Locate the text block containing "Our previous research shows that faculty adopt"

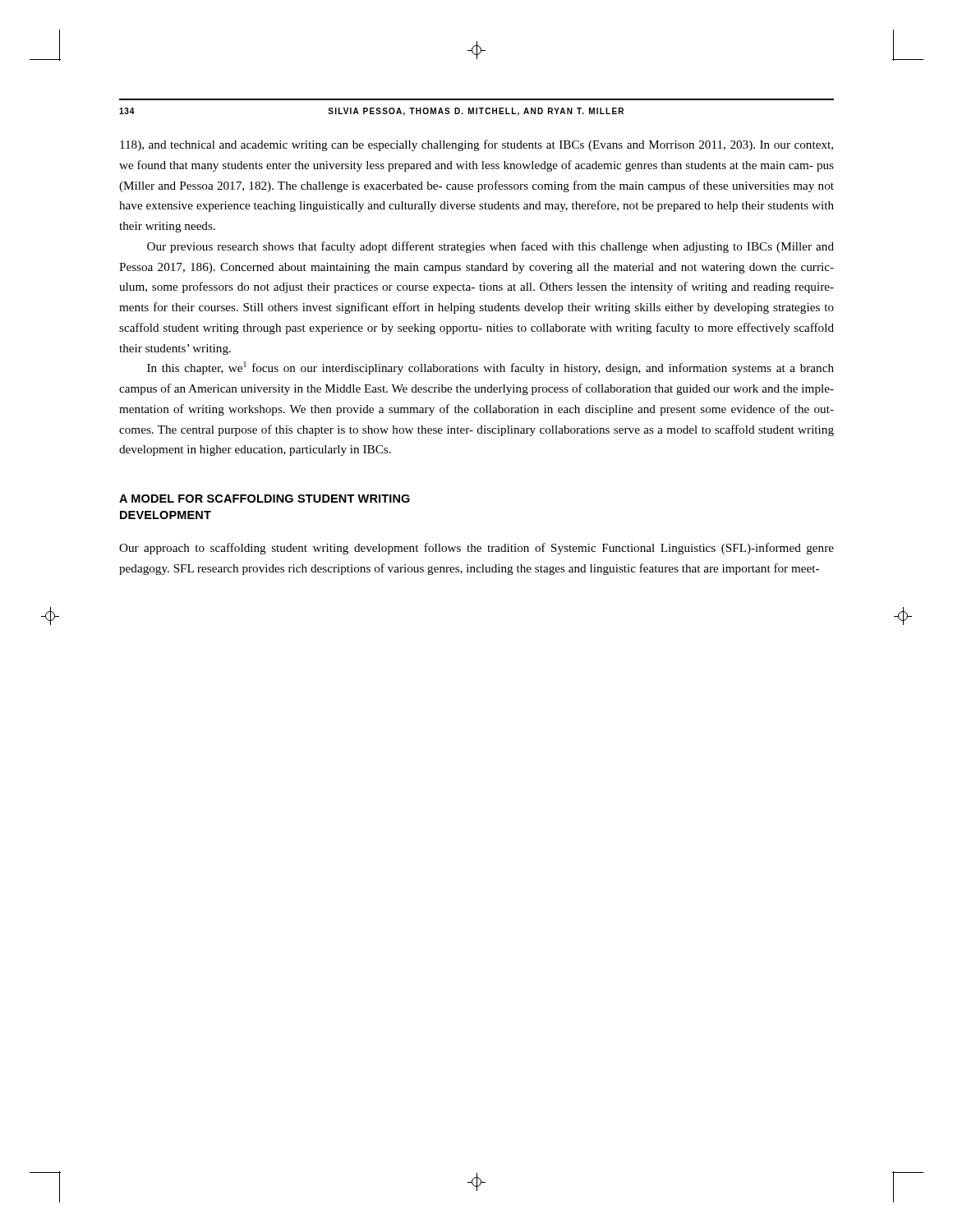coord(476,297)
